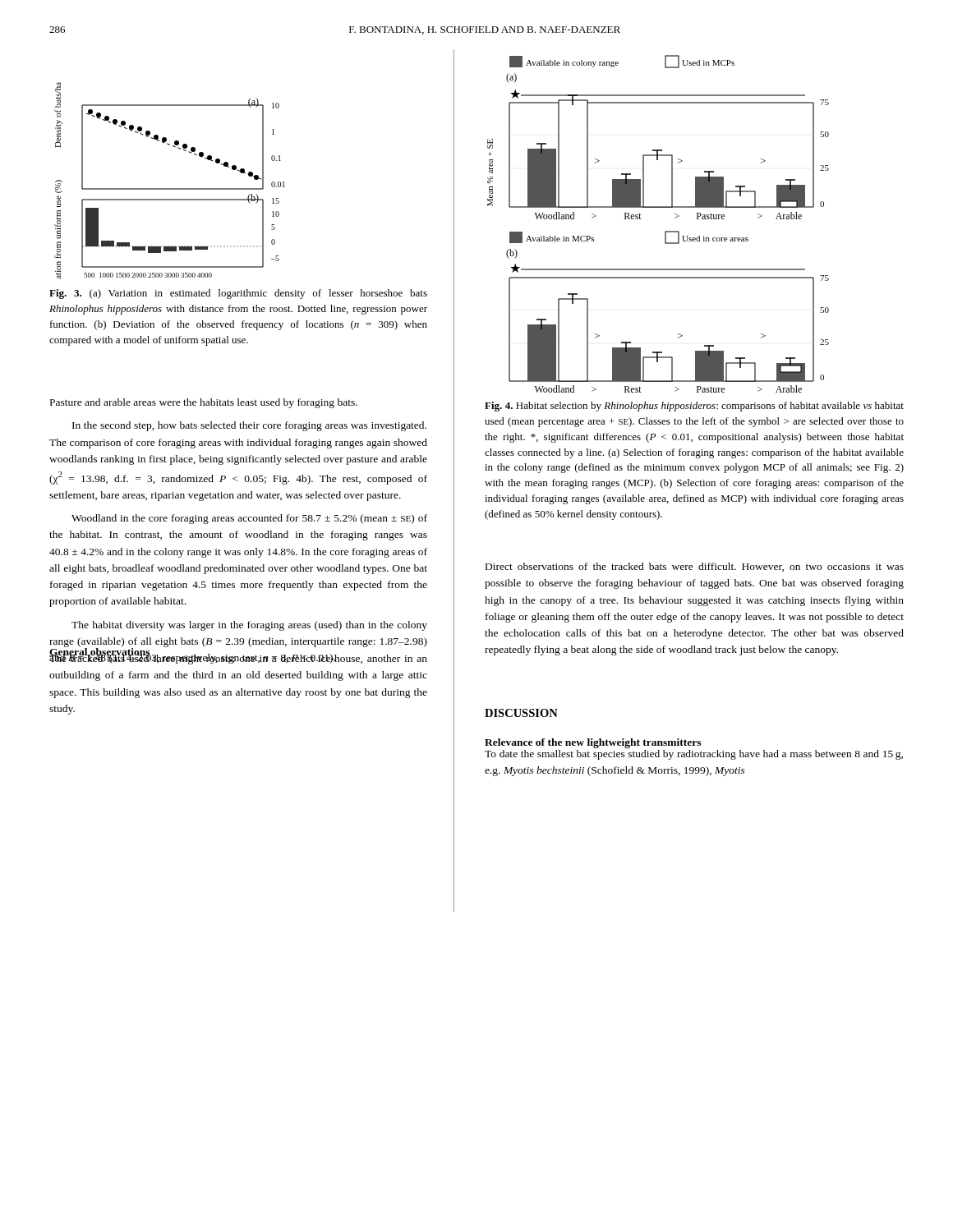953x1232 pixels.
Task: Click on the section header containing "General observations"
Action: point(100,652)
